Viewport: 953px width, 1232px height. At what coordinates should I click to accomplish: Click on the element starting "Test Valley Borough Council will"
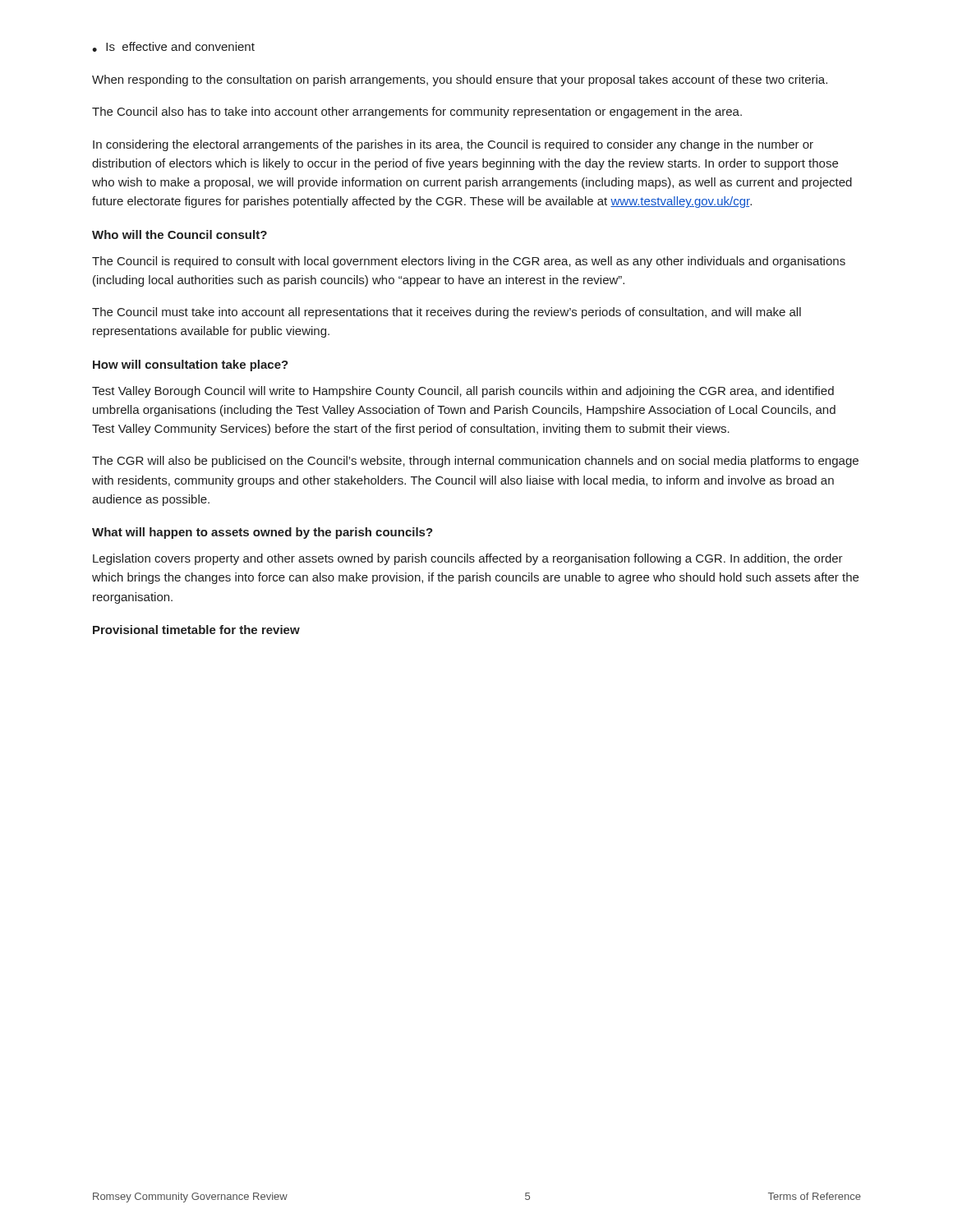click(x=476, y=409)
